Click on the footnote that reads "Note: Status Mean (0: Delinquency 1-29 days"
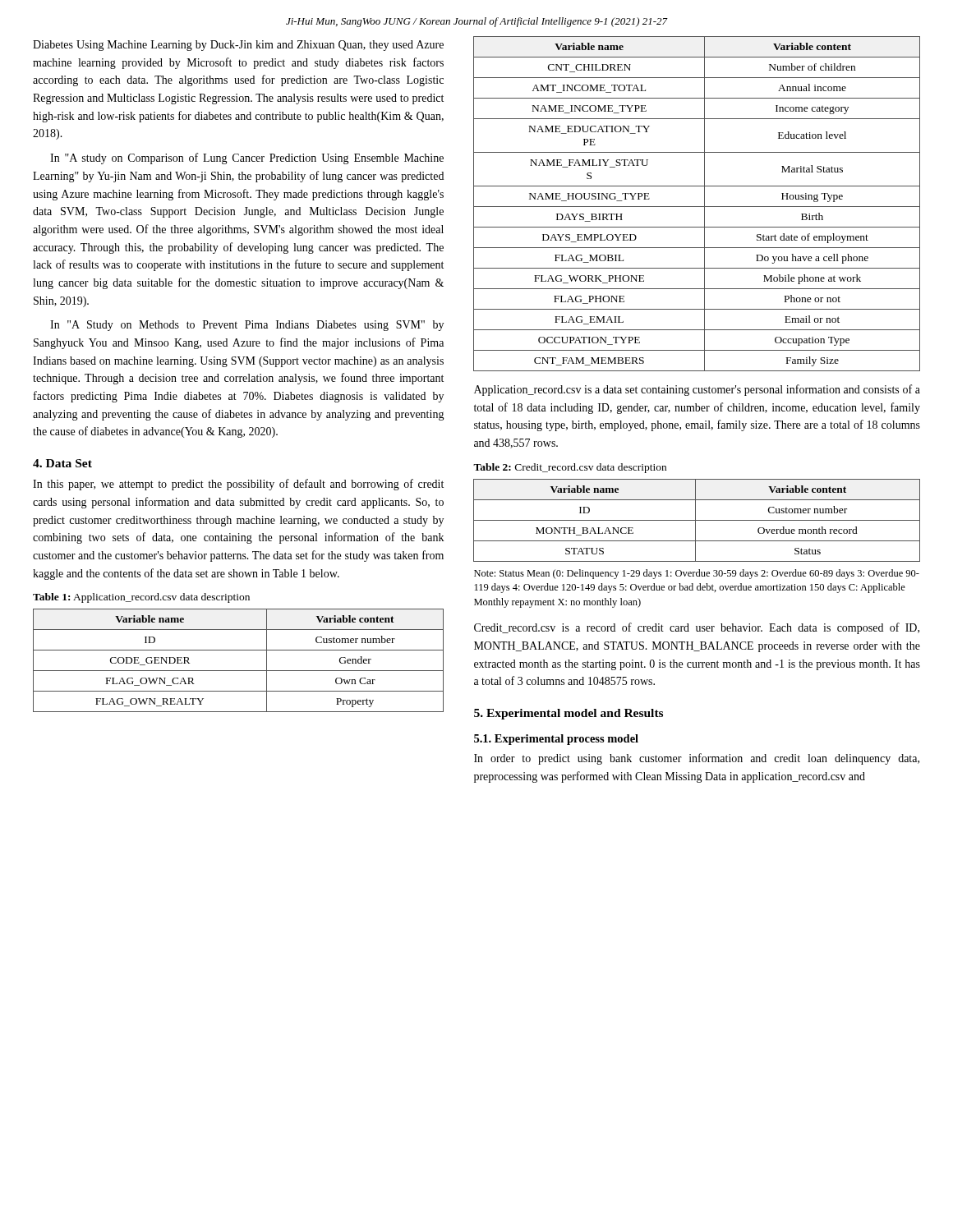 [696, 587]
